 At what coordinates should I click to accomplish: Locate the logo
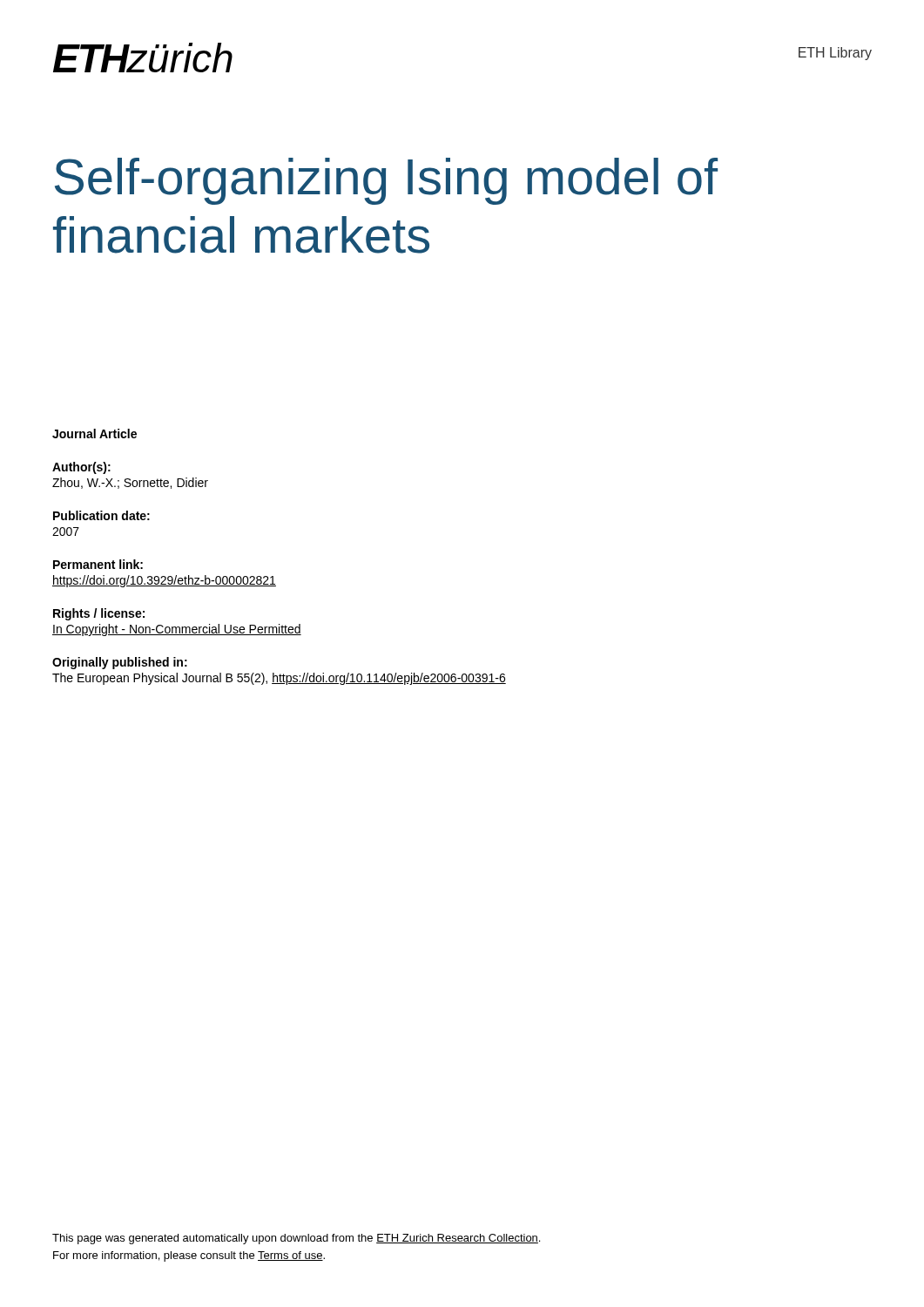(143, 58)
